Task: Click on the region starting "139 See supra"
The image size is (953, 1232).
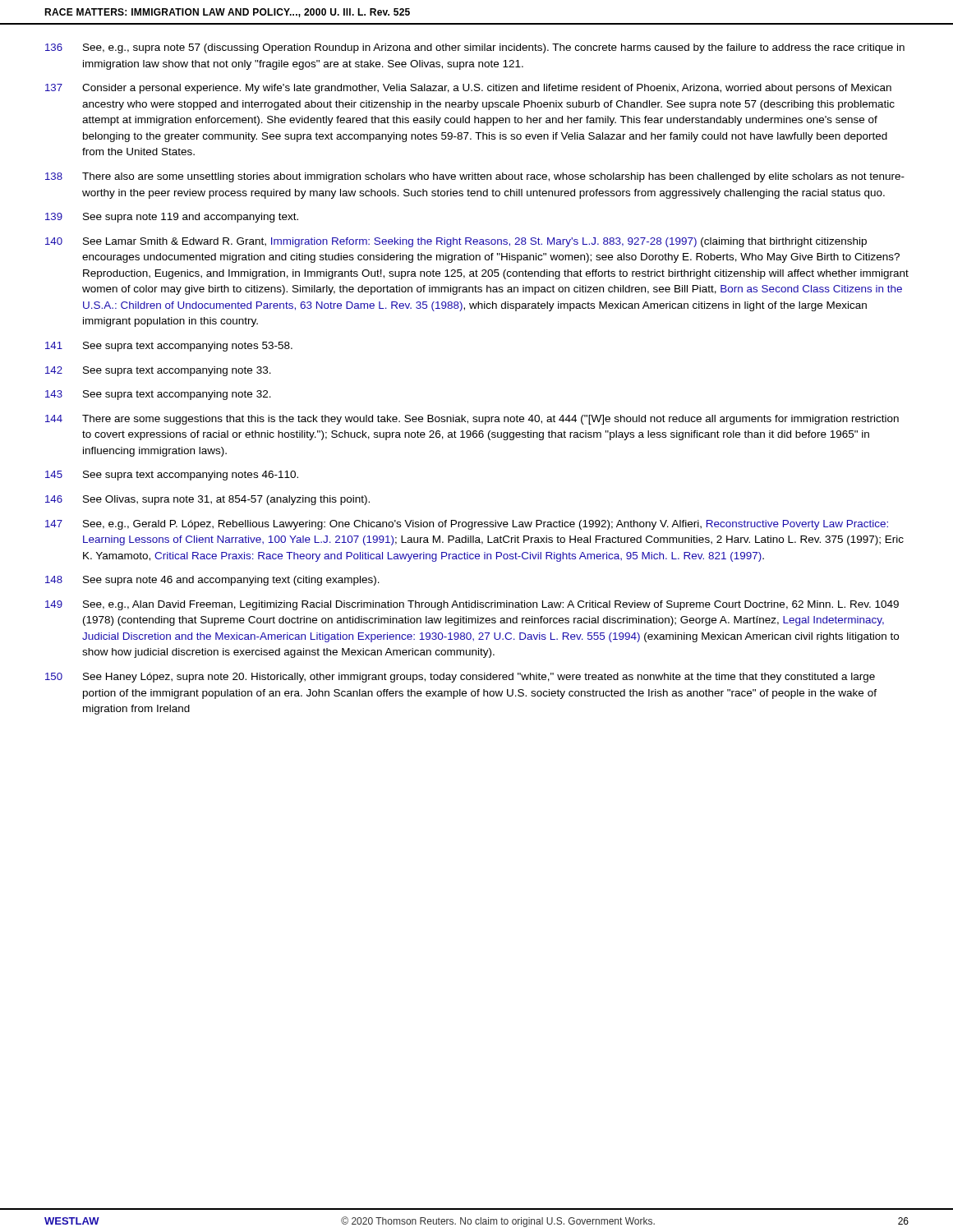Action: pos(172,218)
